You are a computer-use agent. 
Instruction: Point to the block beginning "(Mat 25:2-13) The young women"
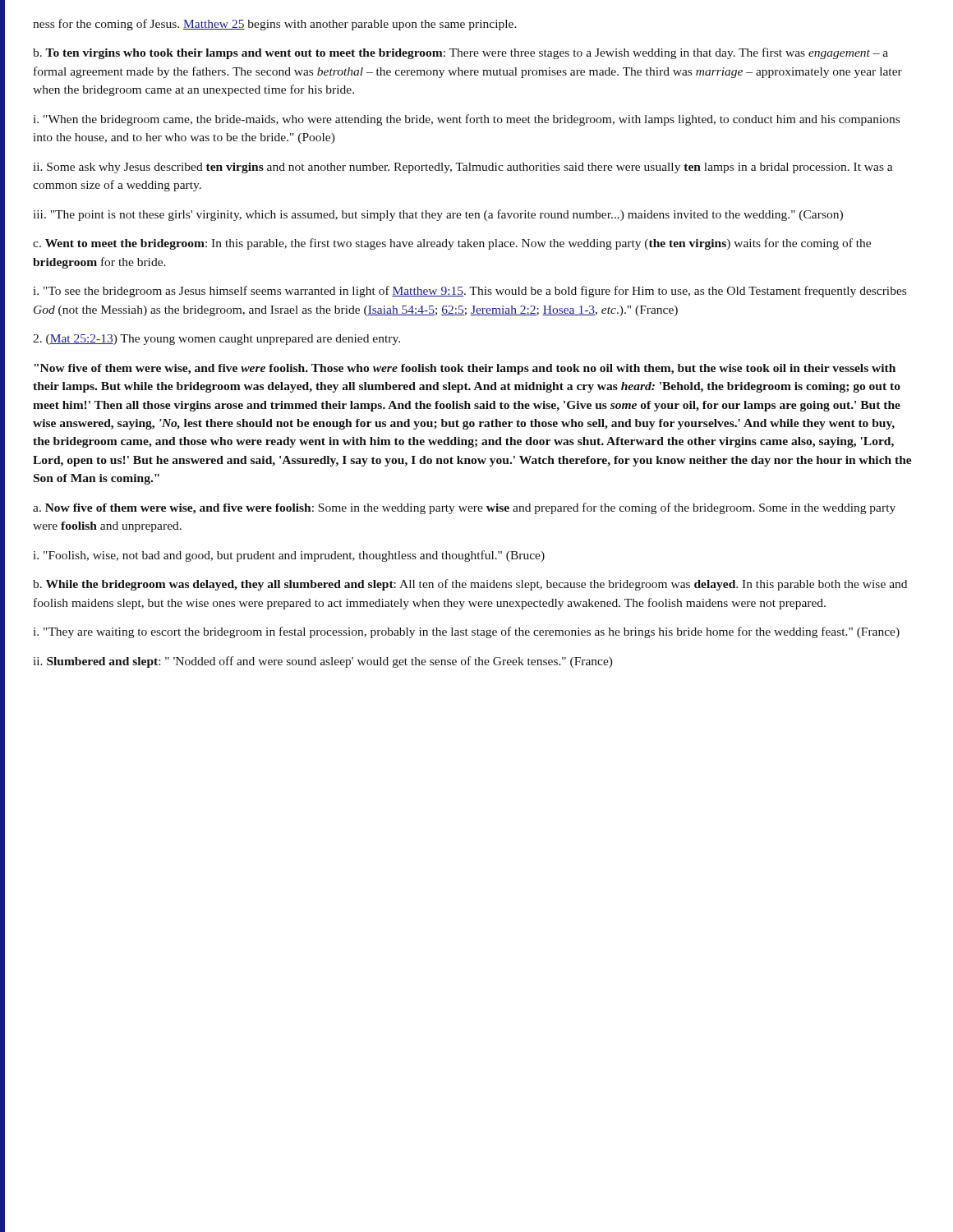click(x=217, y=338)
